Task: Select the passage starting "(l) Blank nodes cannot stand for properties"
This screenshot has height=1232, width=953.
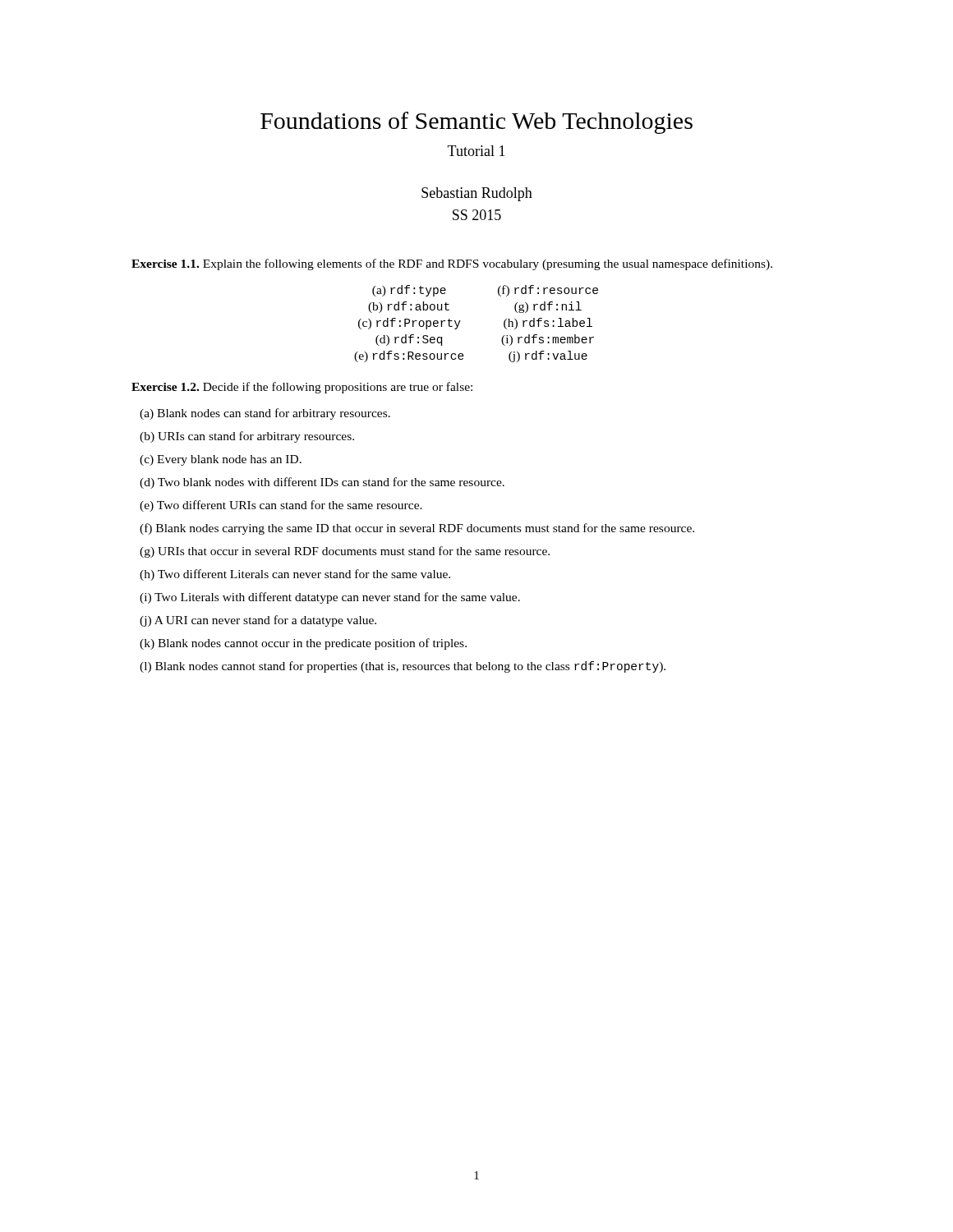Action: point(403,666)
